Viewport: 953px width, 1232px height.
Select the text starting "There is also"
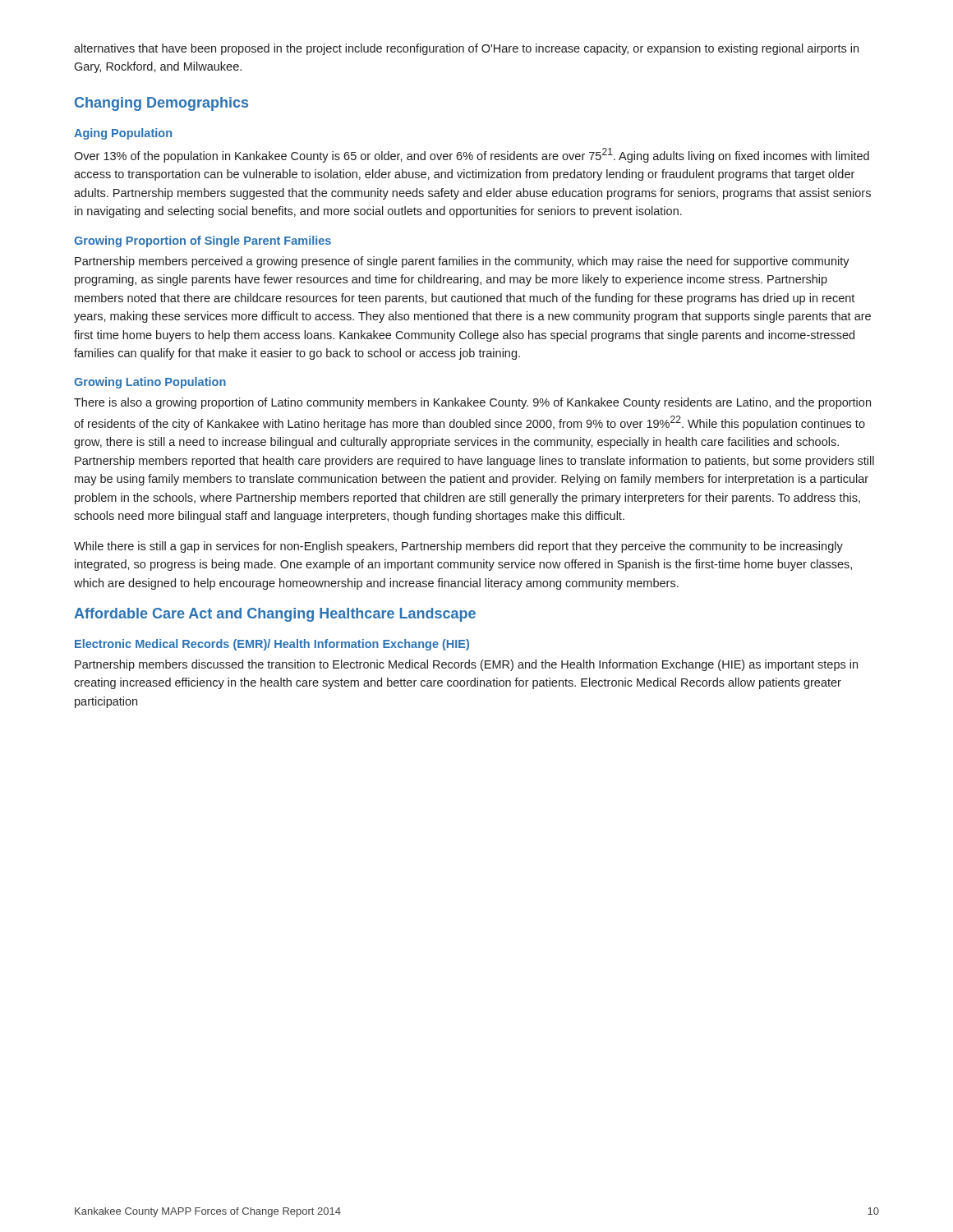pyautogui.click(x=474, y=459)
